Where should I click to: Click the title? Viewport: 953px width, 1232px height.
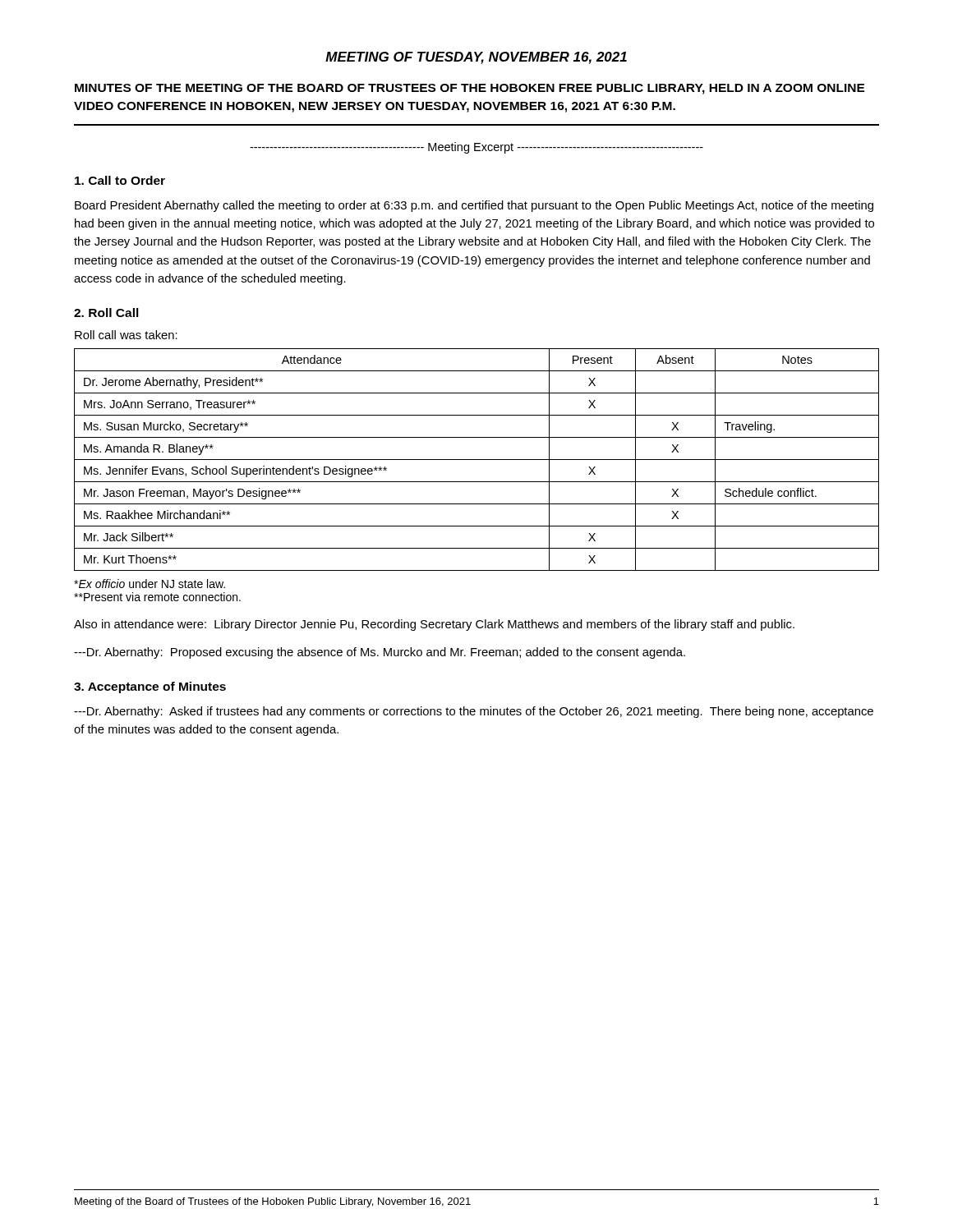(x=476, y=57)
